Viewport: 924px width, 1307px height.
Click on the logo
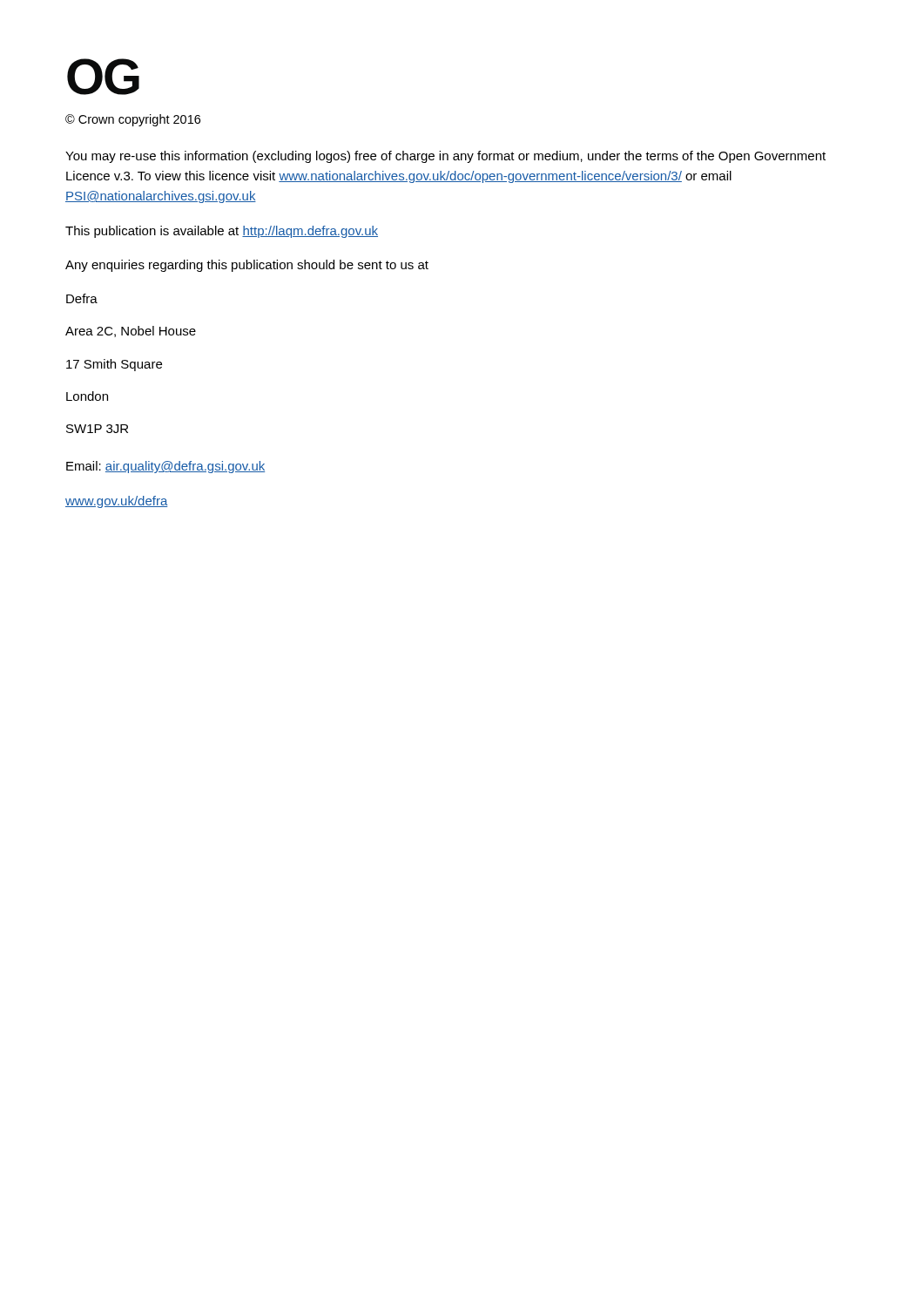tap(462, 76)
